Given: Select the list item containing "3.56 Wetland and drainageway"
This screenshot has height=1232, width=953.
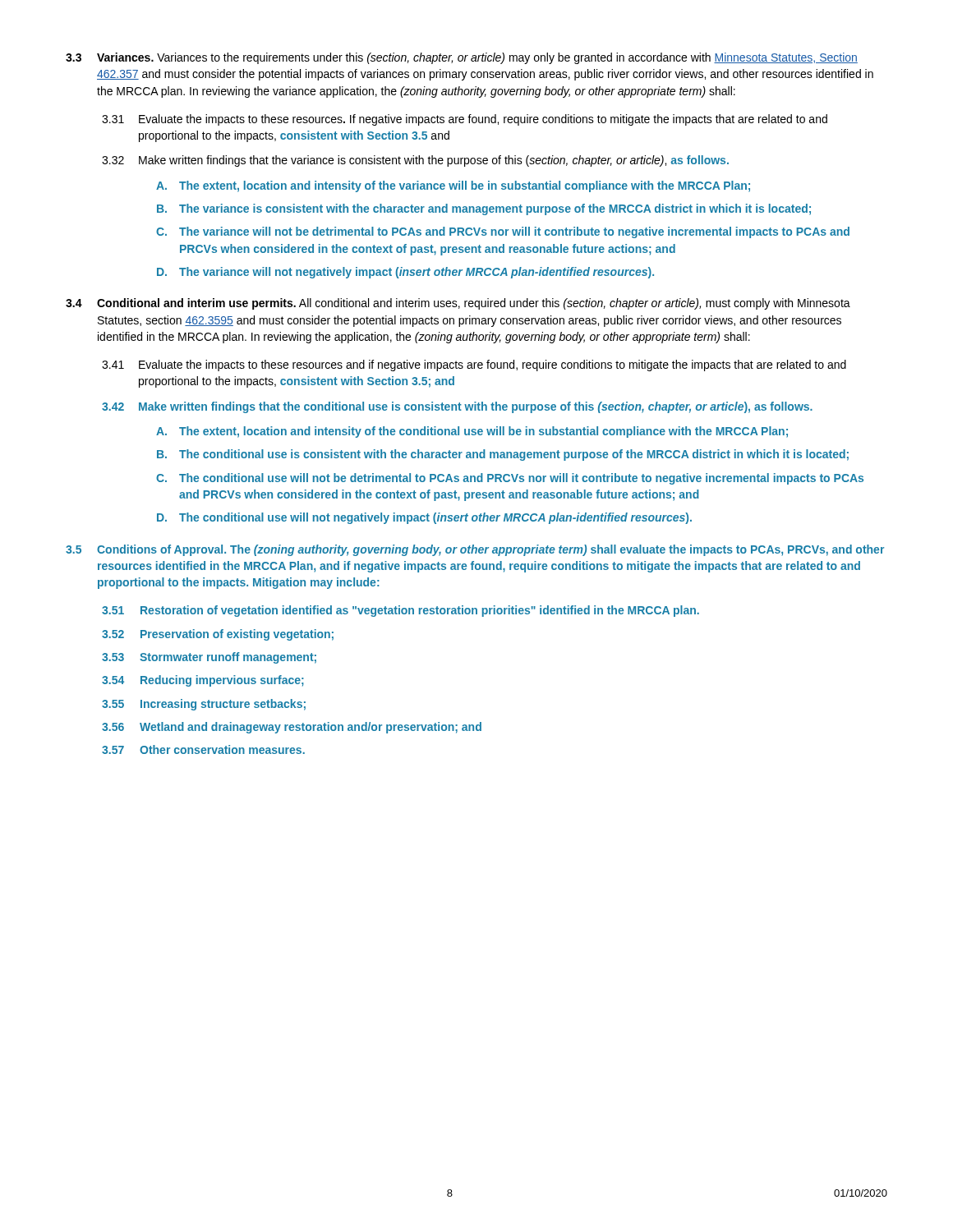Looking at the screenshot, I should 292,728.
